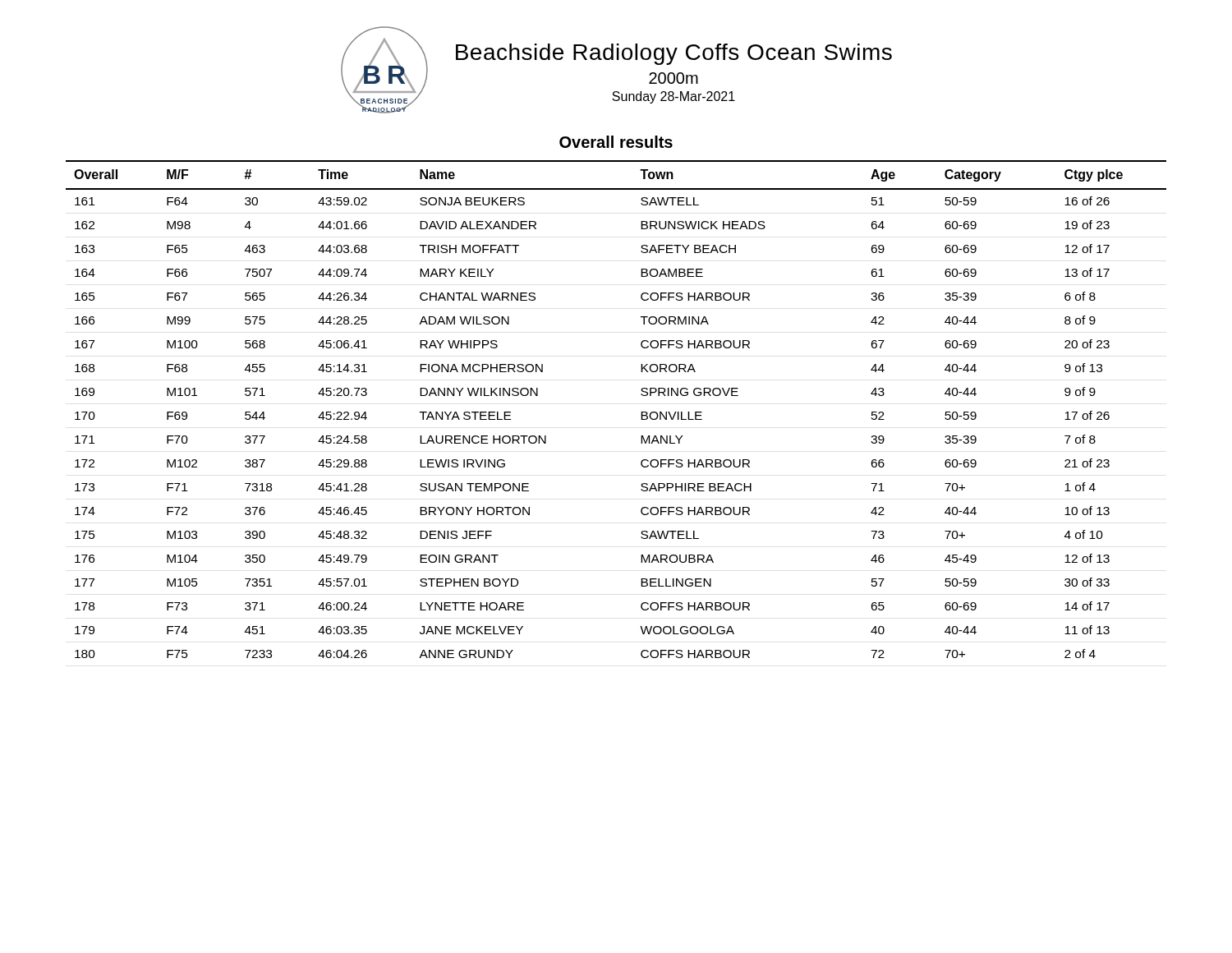This screenshot has height=953, width=1232.
Task: Select the element starting "Sunday 28-Mar-2021"
Action: click(x=674, y=96)
